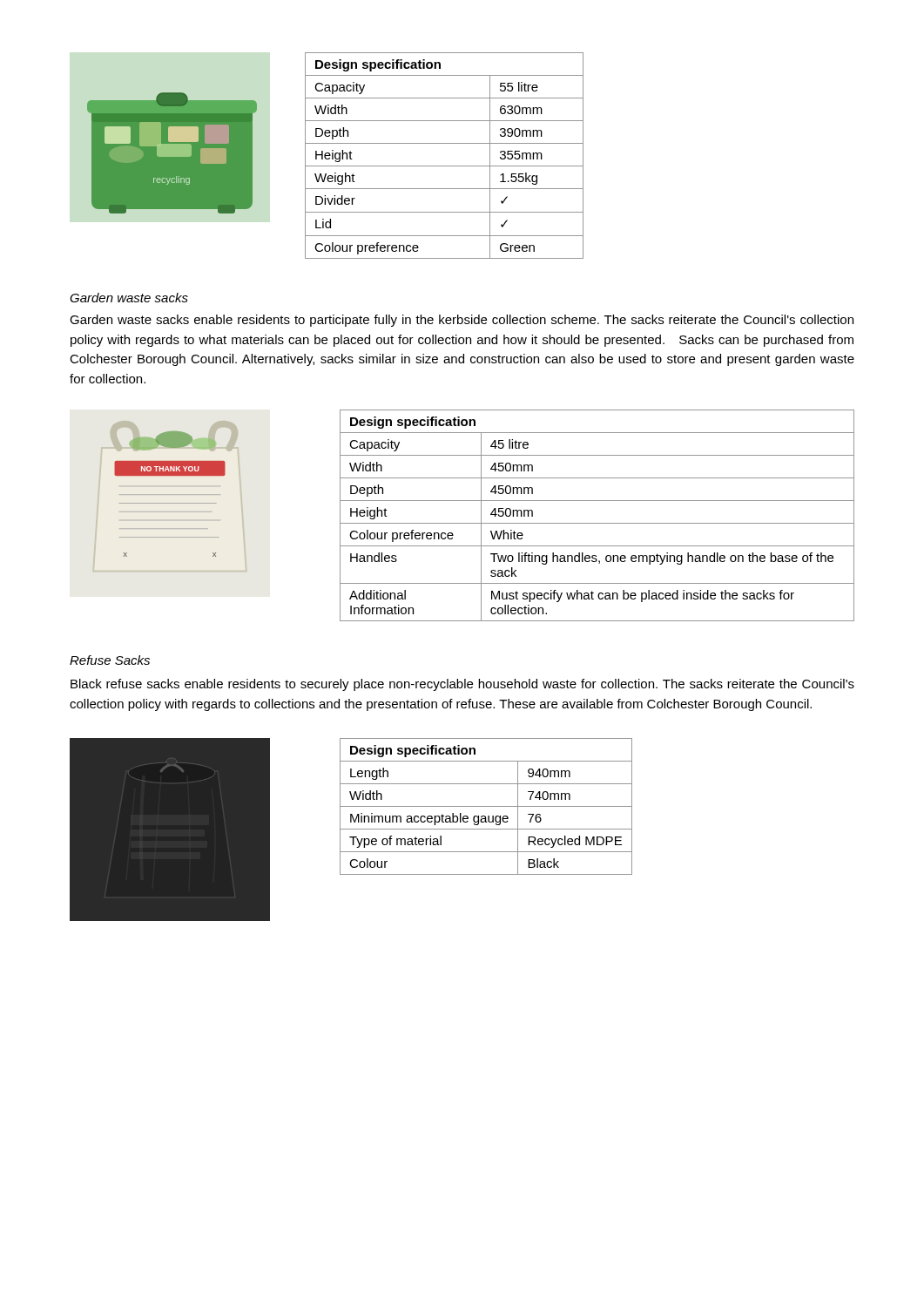Click where it says "Refuse Sacks"
The height and width of the screenshot is (1307, 924).
pyautogui.click(x=110, y=660)
